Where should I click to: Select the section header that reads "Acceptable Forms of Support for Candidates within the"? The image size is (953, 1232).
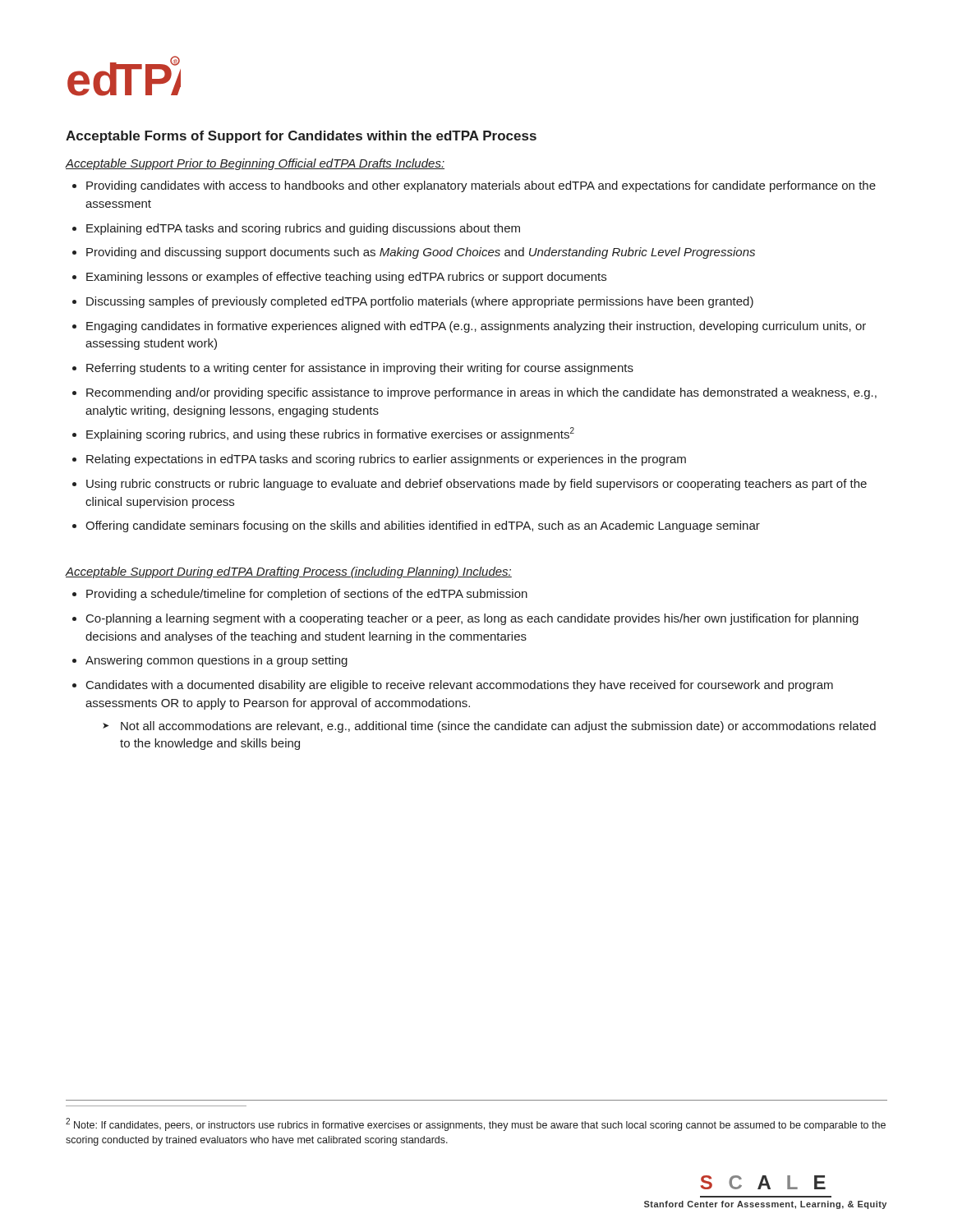tap(301, 136)
